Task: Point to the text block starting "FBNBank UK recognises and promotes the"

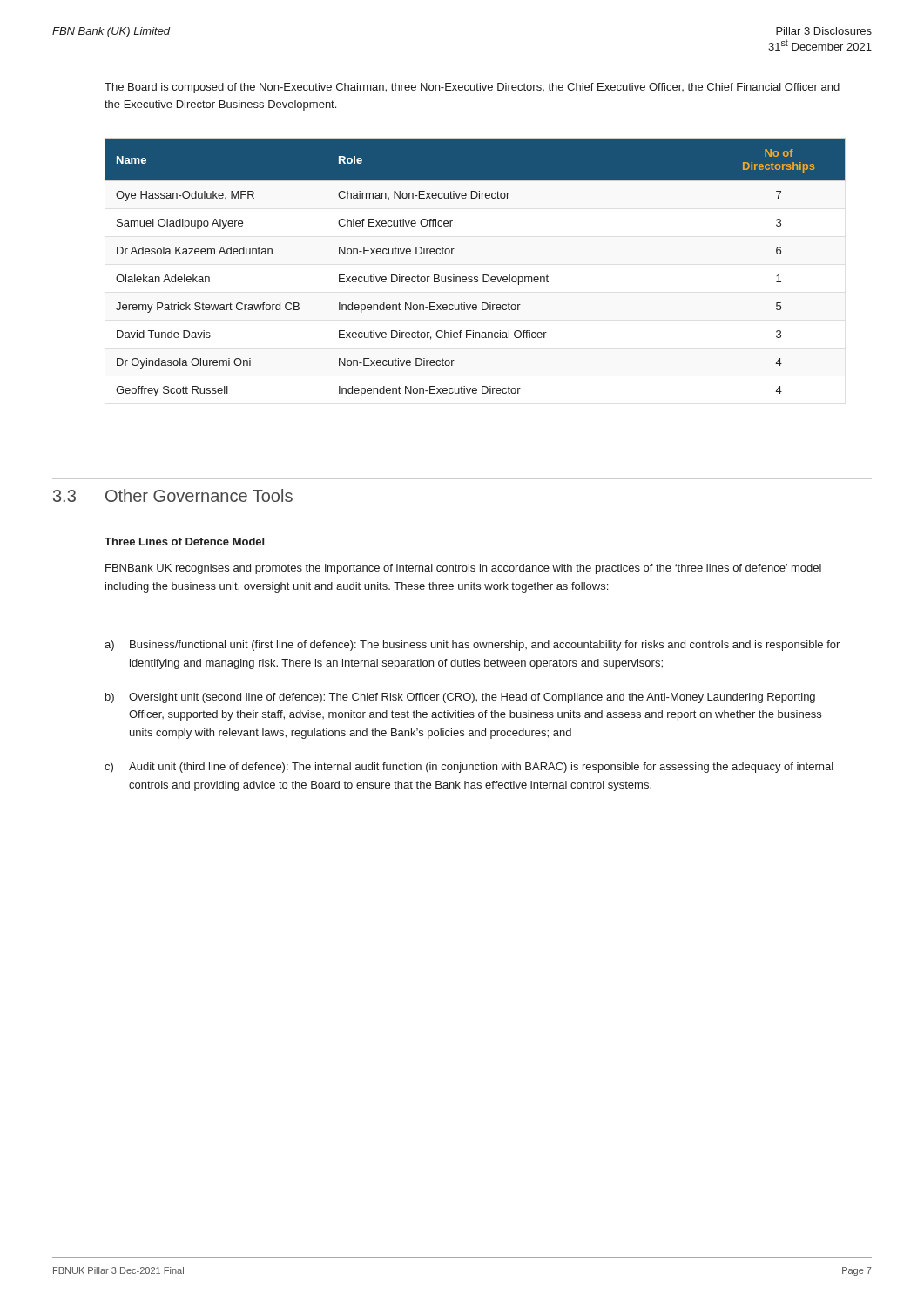Action: 463,577
